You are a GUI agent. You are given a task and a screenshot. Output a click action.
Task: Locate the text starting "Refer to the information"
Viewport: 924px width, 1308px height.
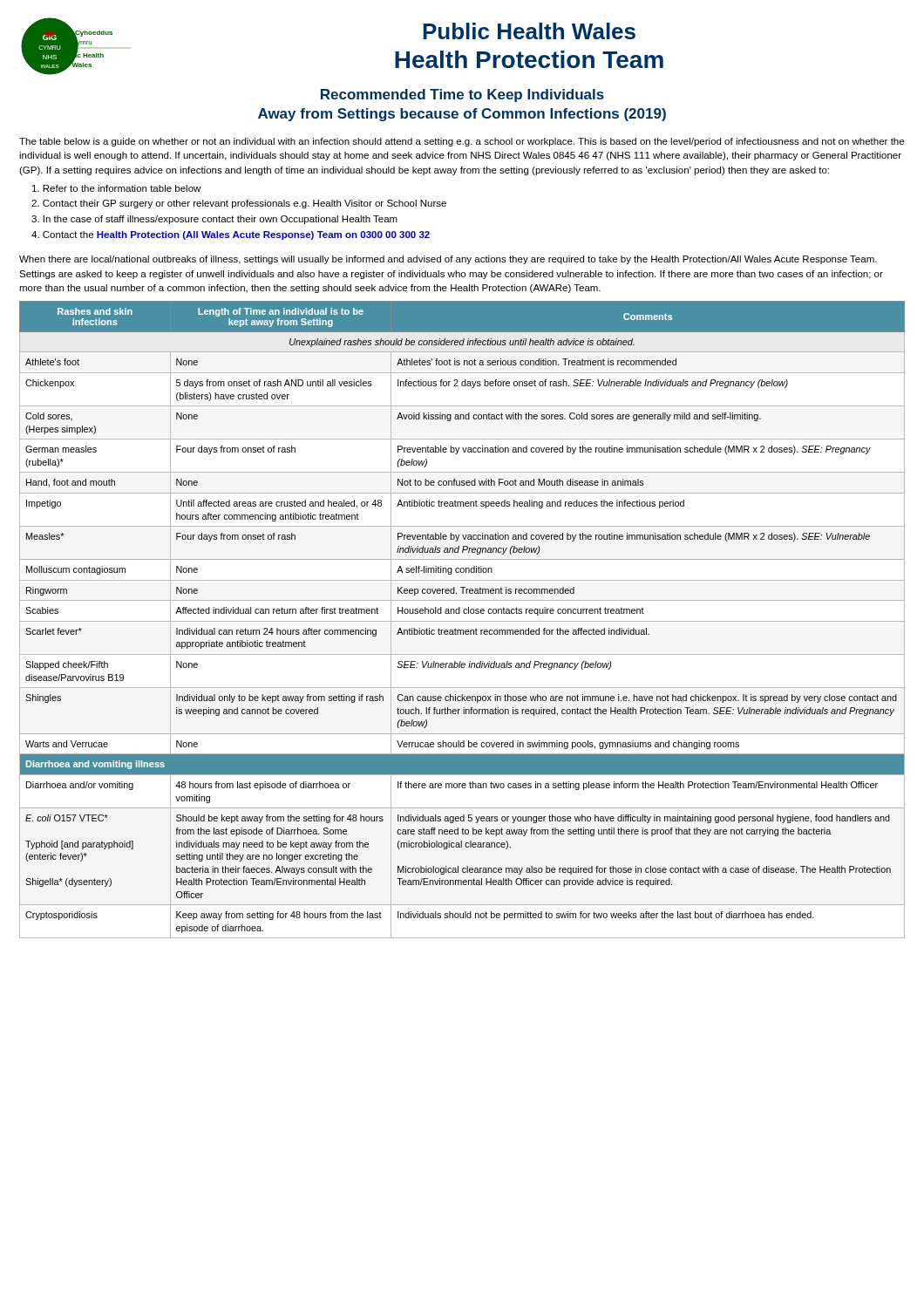(x=116, y=188)
